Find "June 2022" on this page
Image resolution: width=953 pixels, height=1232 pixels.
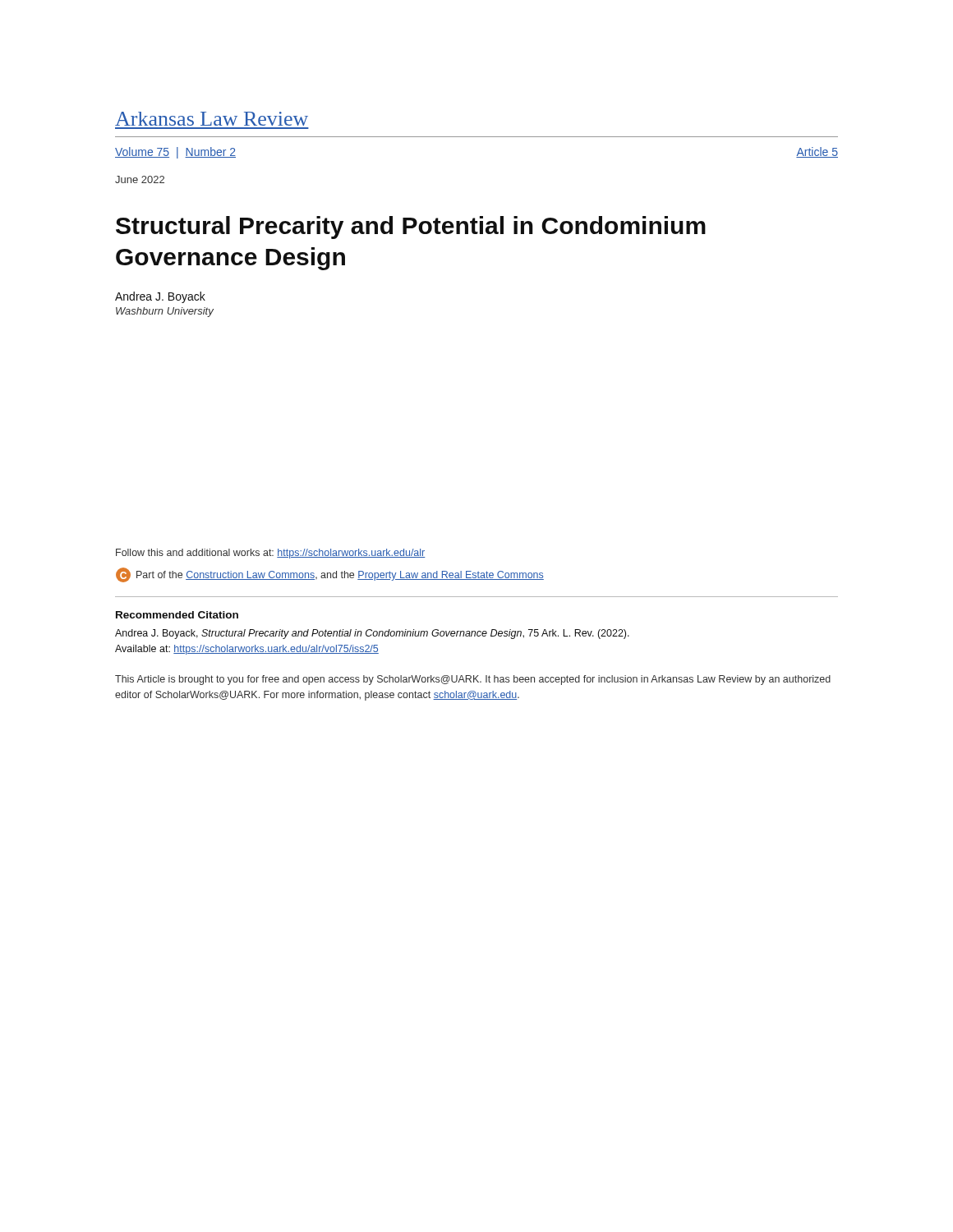(x=140, y=180)
